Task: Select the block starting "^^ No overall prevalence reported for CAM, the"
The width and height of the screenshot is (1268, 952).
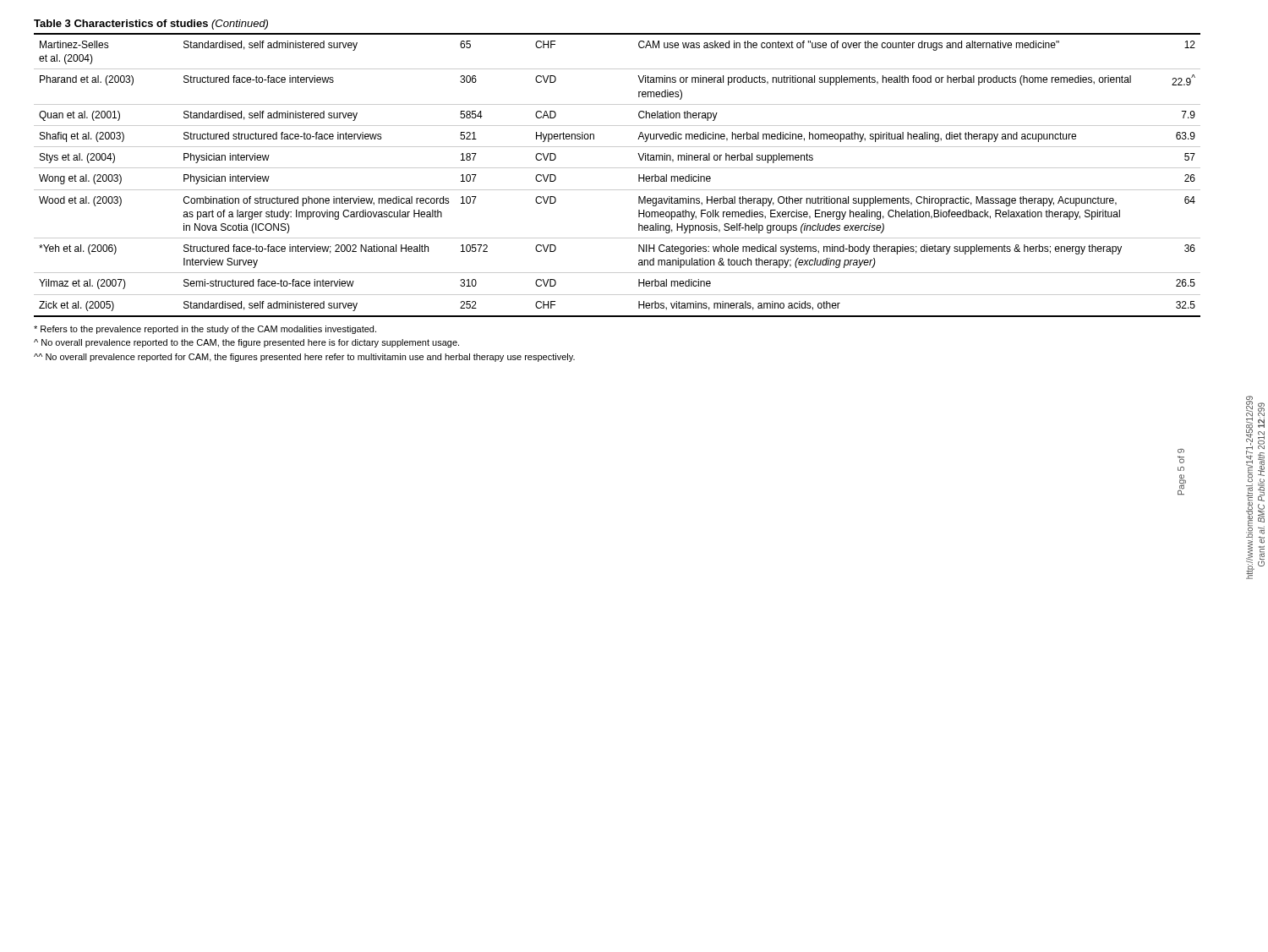Action: coord(305,357)
